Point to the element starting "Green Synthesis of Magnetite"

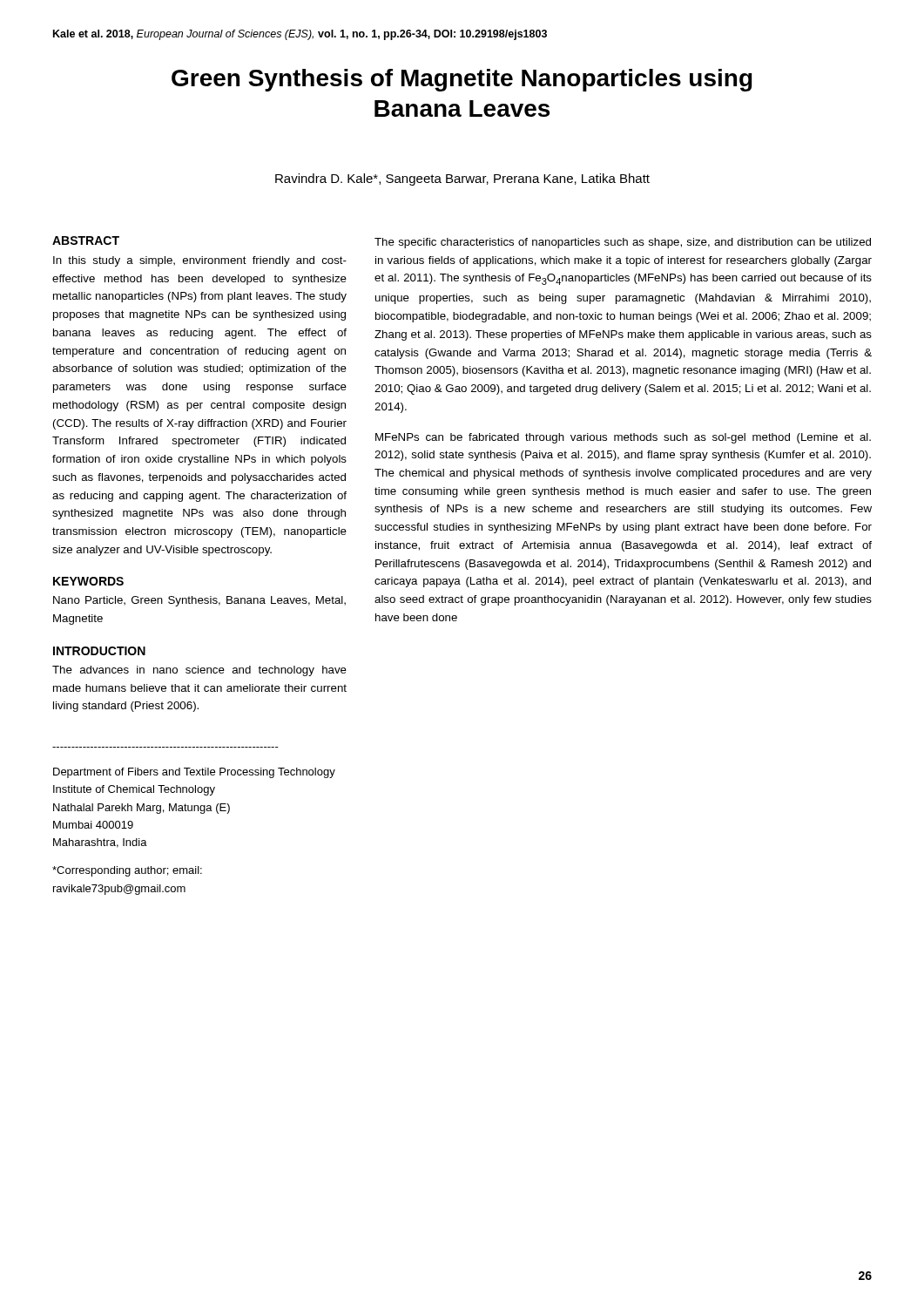pos(462,93)
